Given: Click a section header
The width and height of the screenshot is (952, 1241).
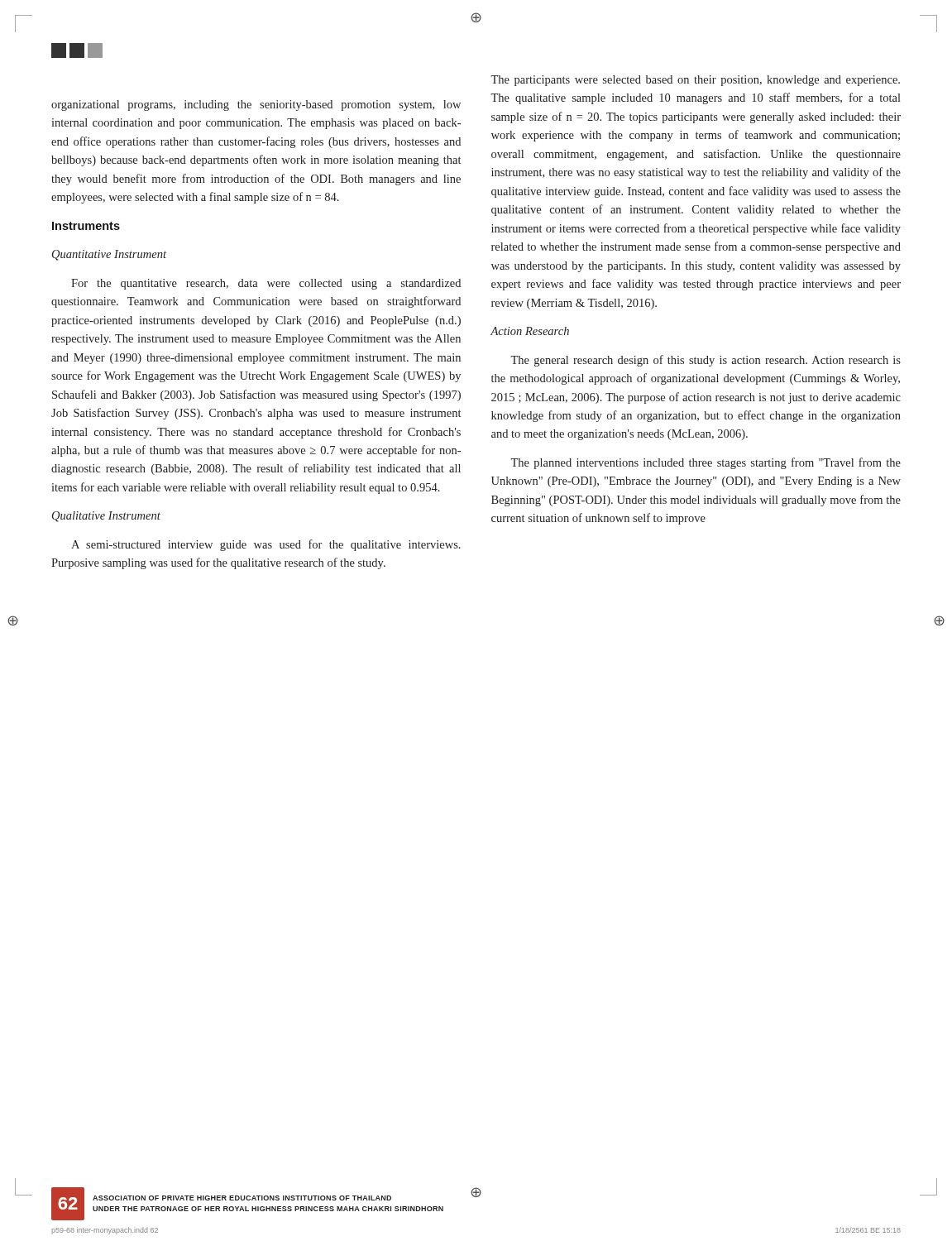Looking at the screenshot, I should click(256, 226).
